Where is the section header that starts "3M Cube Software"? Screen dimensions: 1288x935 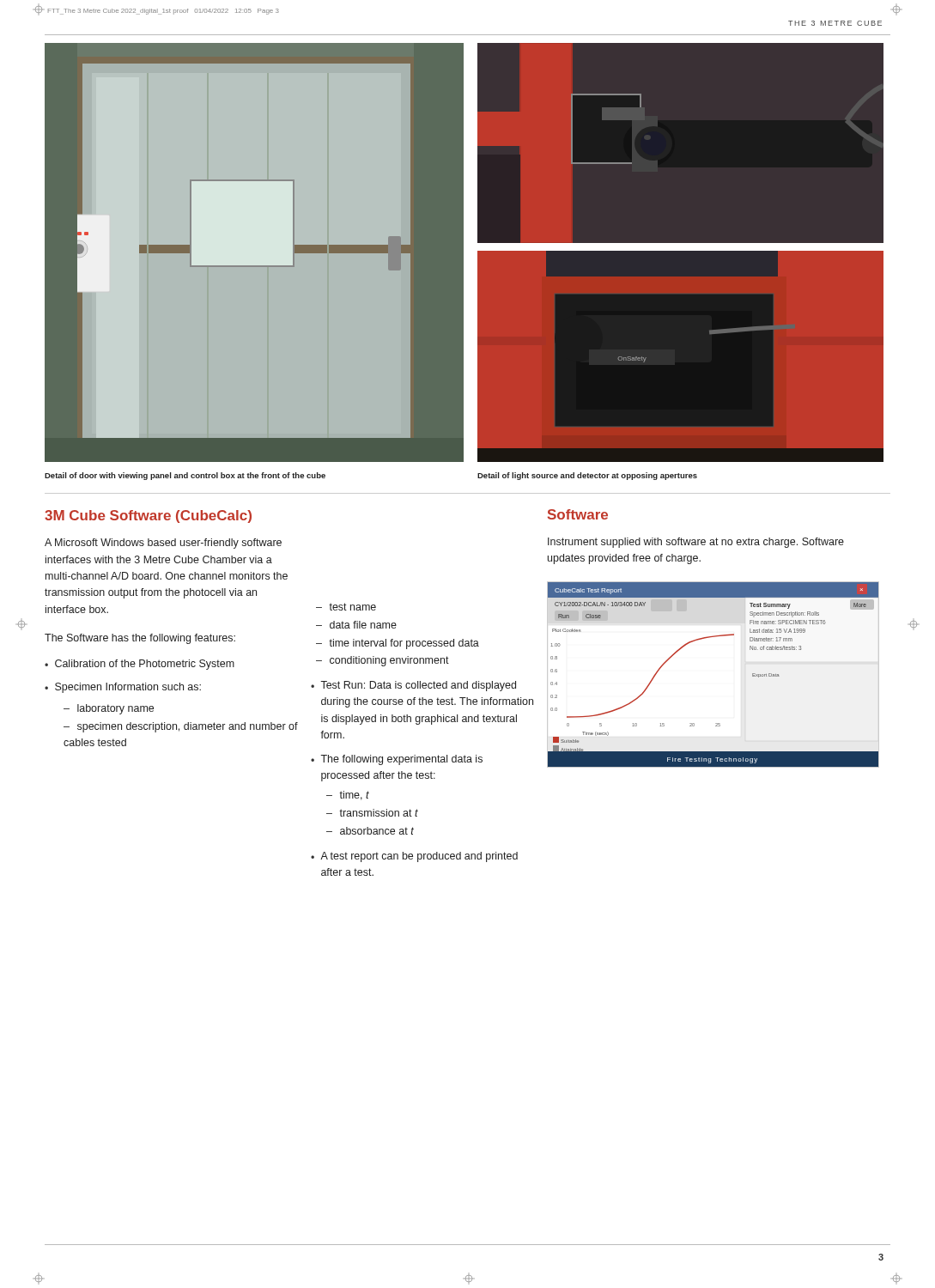(x=148, y=516)
